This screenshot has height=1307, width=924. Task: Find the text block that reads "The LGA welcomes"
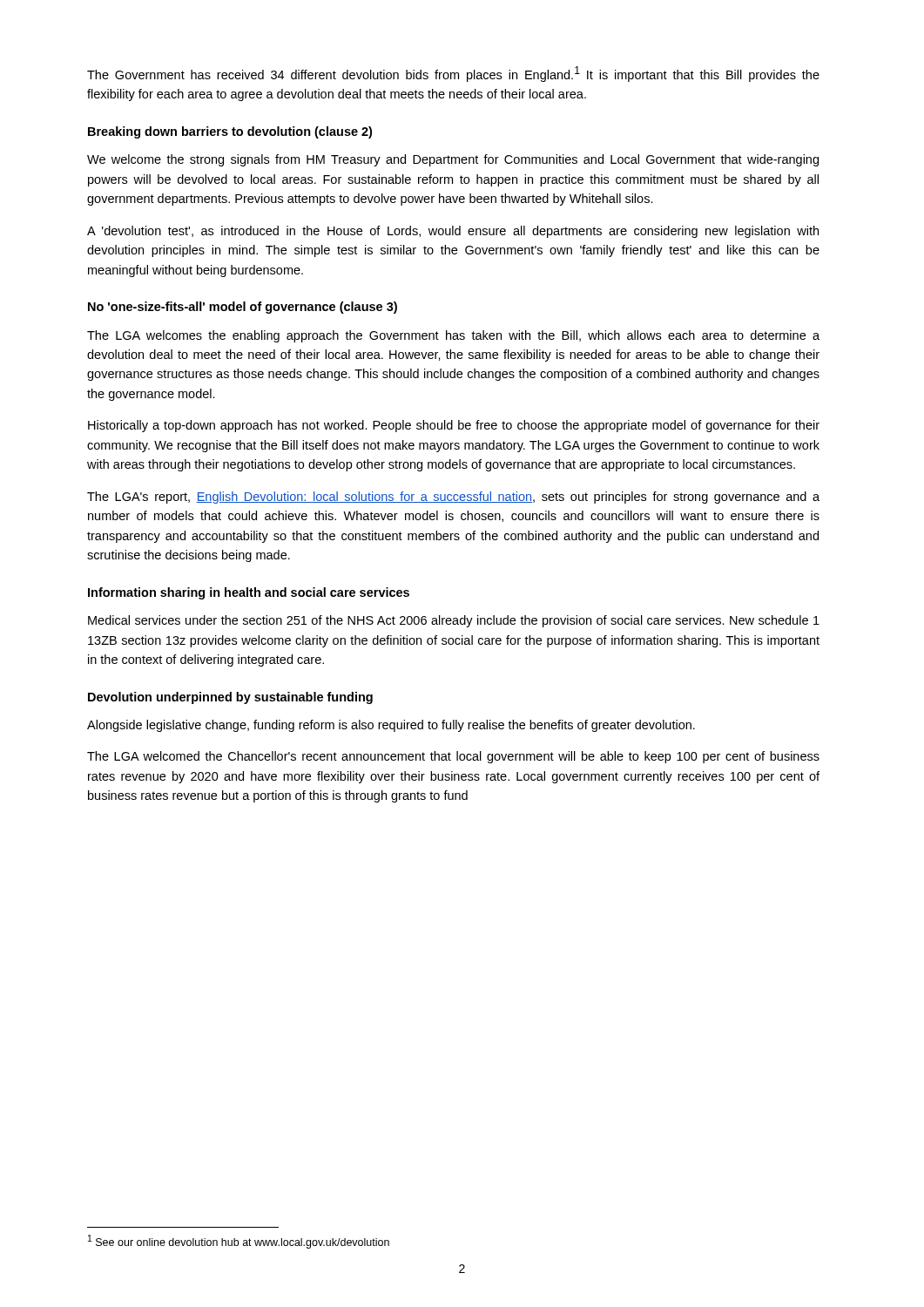(x=453, y=364)
